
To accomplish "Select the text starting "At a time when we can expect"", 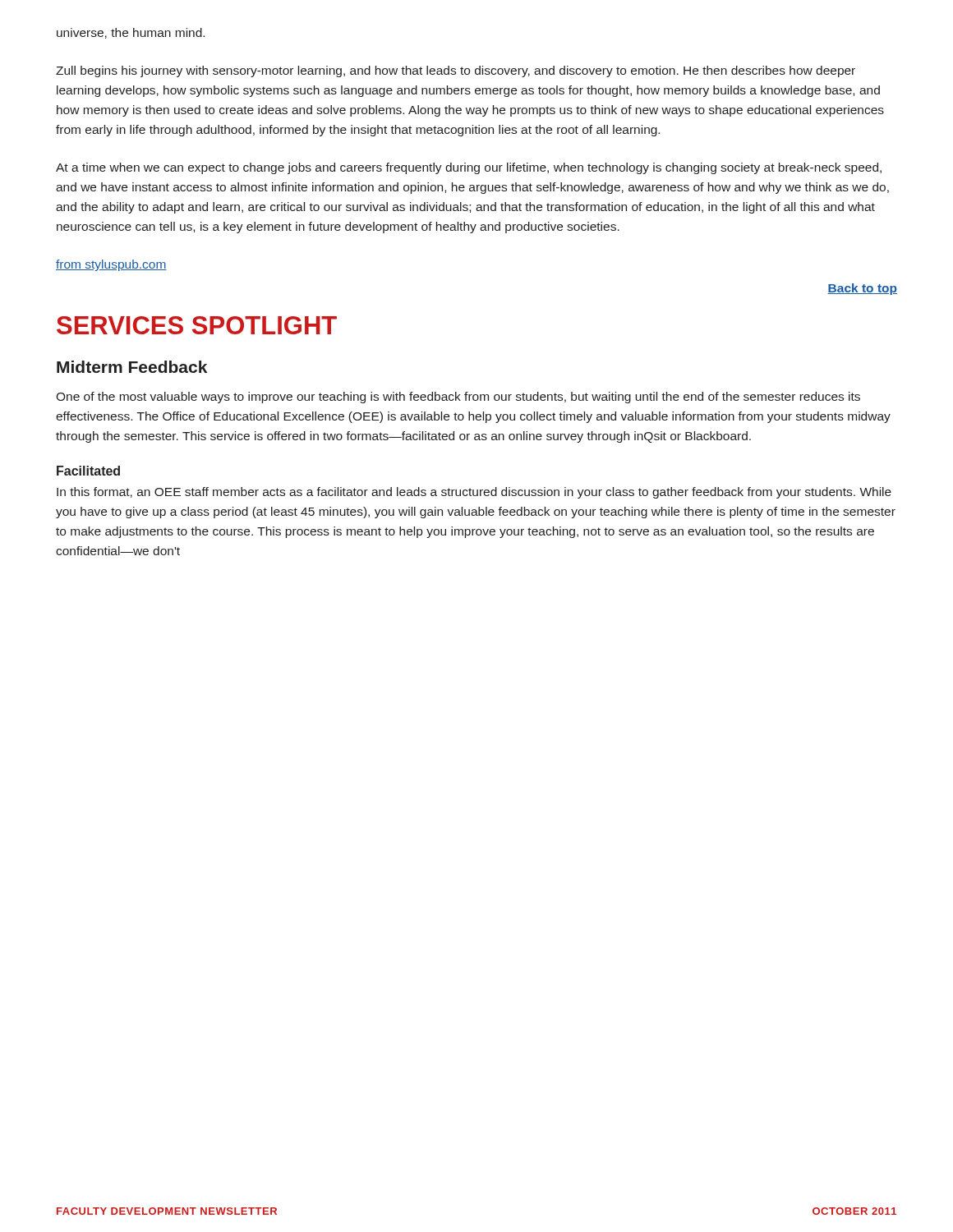I will pyautogui.click(x=473, y=197).
